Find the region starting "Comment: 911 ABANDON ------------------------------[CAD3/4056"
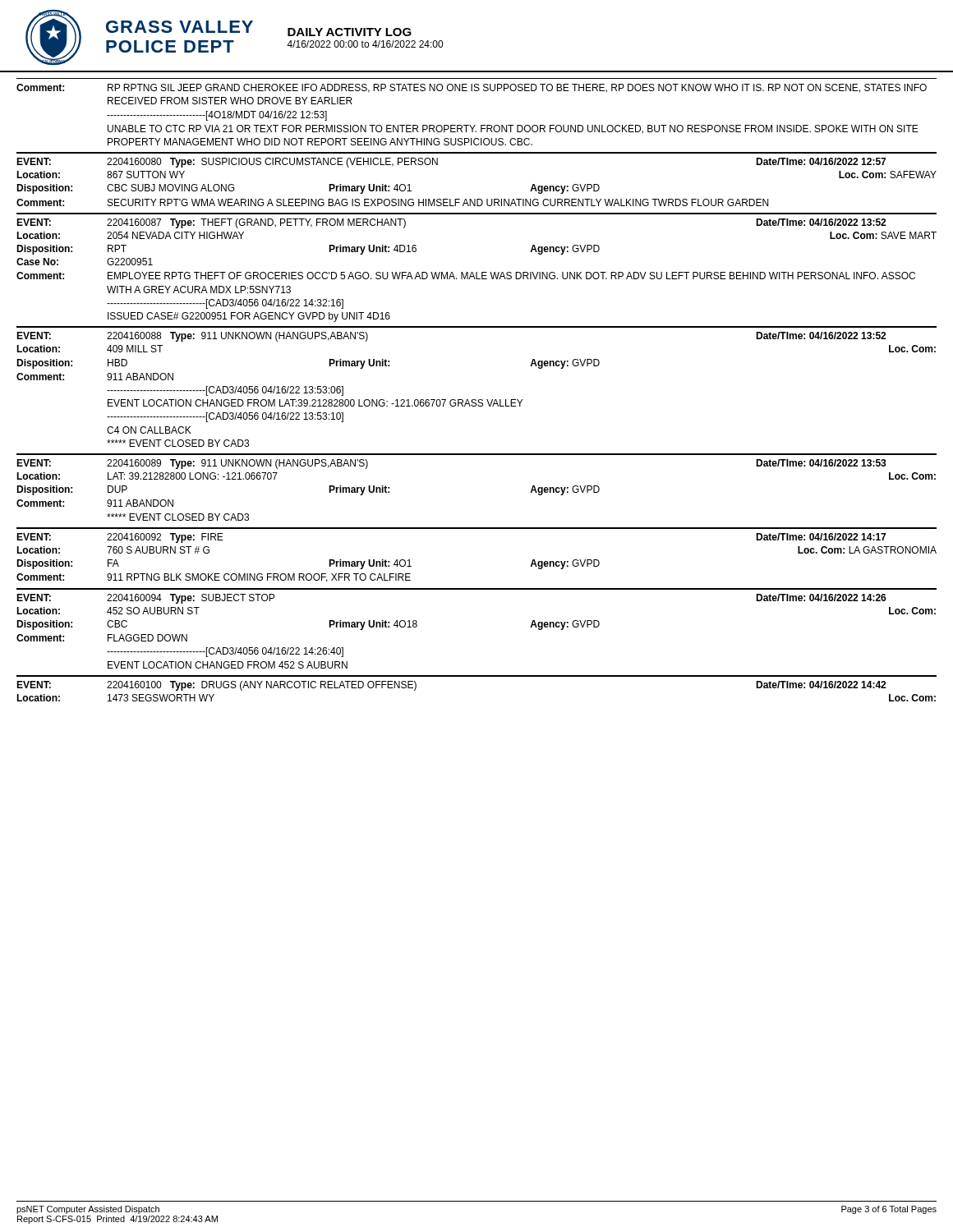Viewport: 953px width, 1232px height. [476, 410]
